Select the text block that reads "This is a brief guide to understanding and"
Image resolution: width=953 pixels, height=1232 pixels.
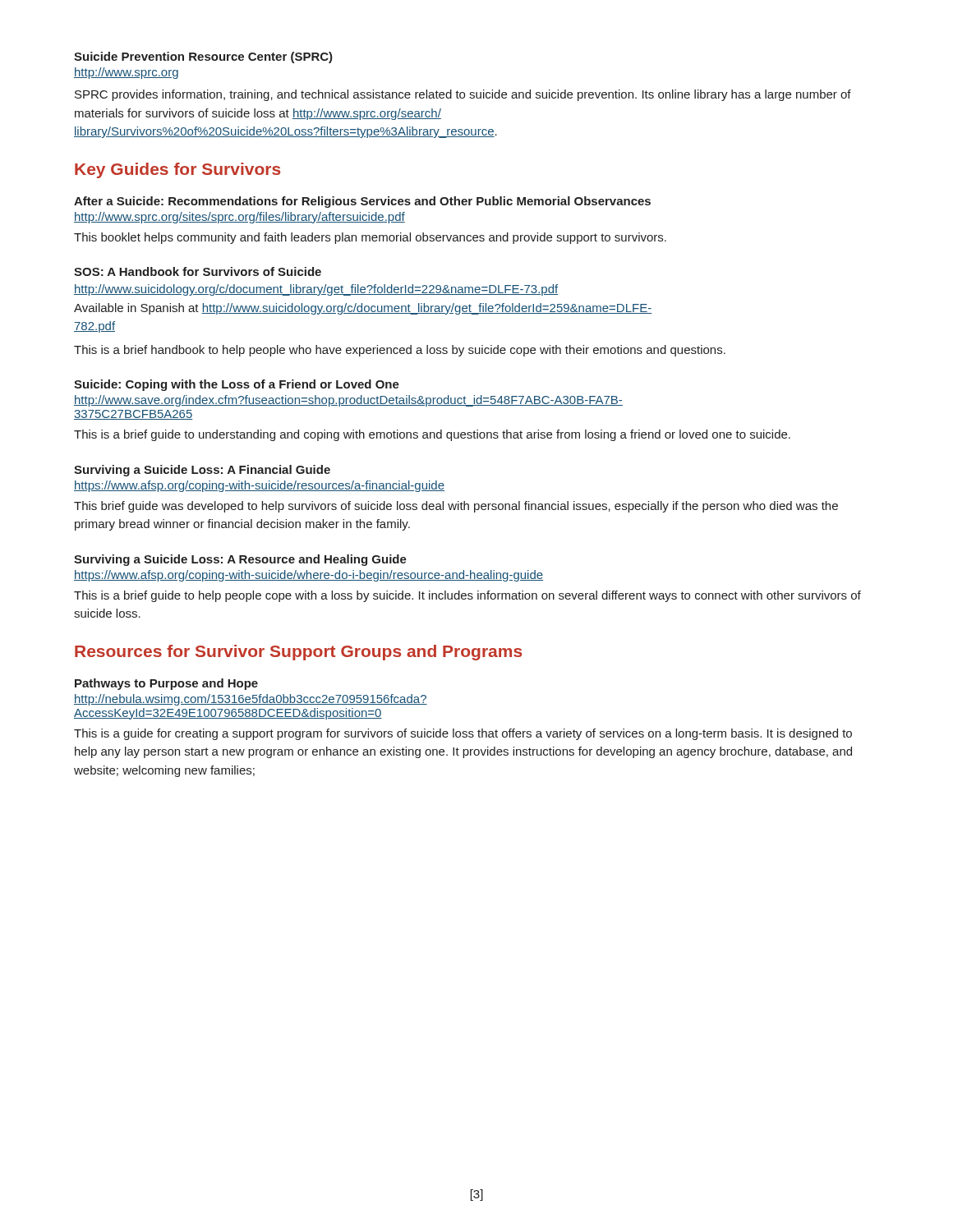433,434
